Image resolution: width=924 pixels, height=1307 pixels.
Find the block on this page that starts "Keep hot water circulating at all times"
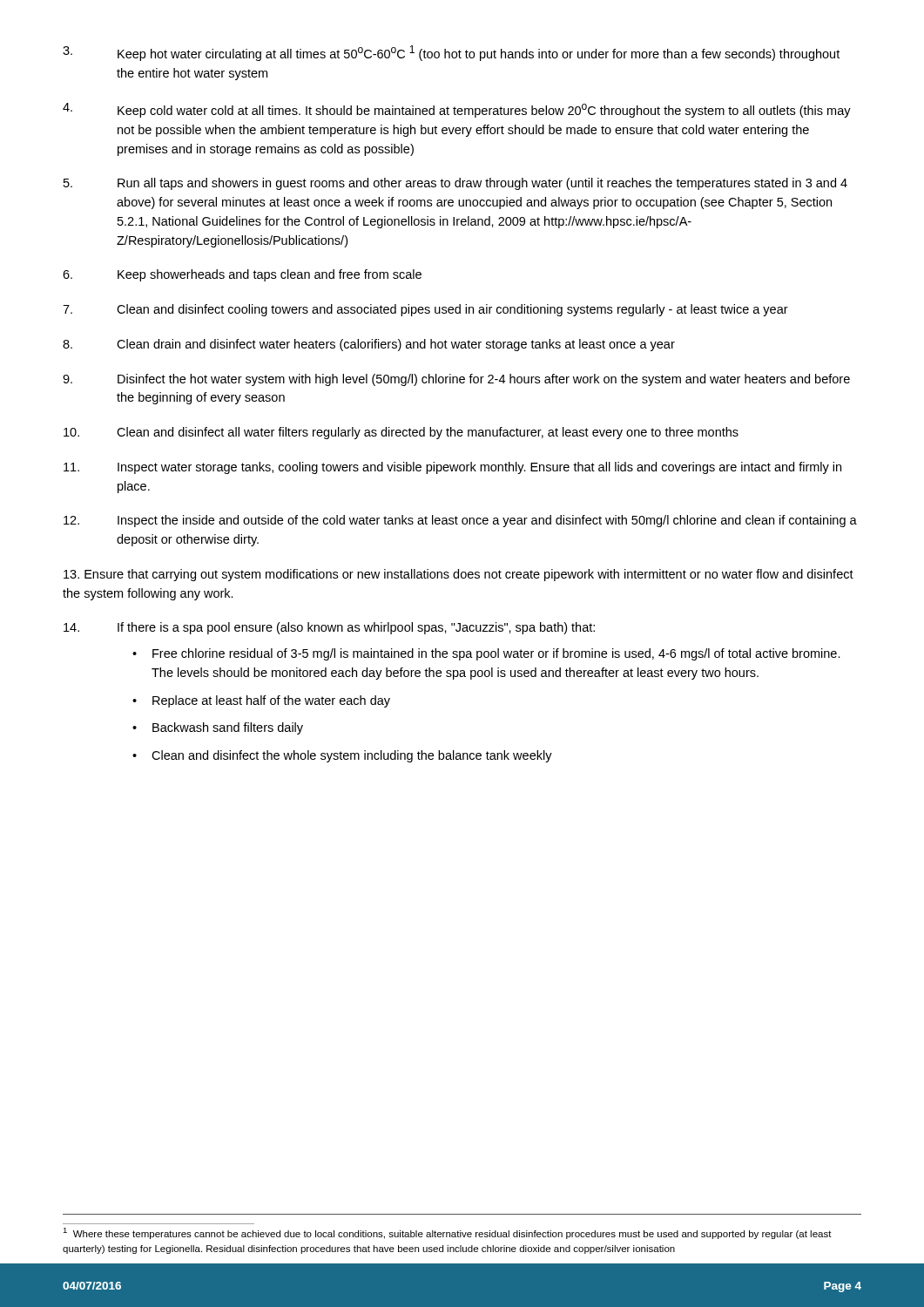(460, 62)
